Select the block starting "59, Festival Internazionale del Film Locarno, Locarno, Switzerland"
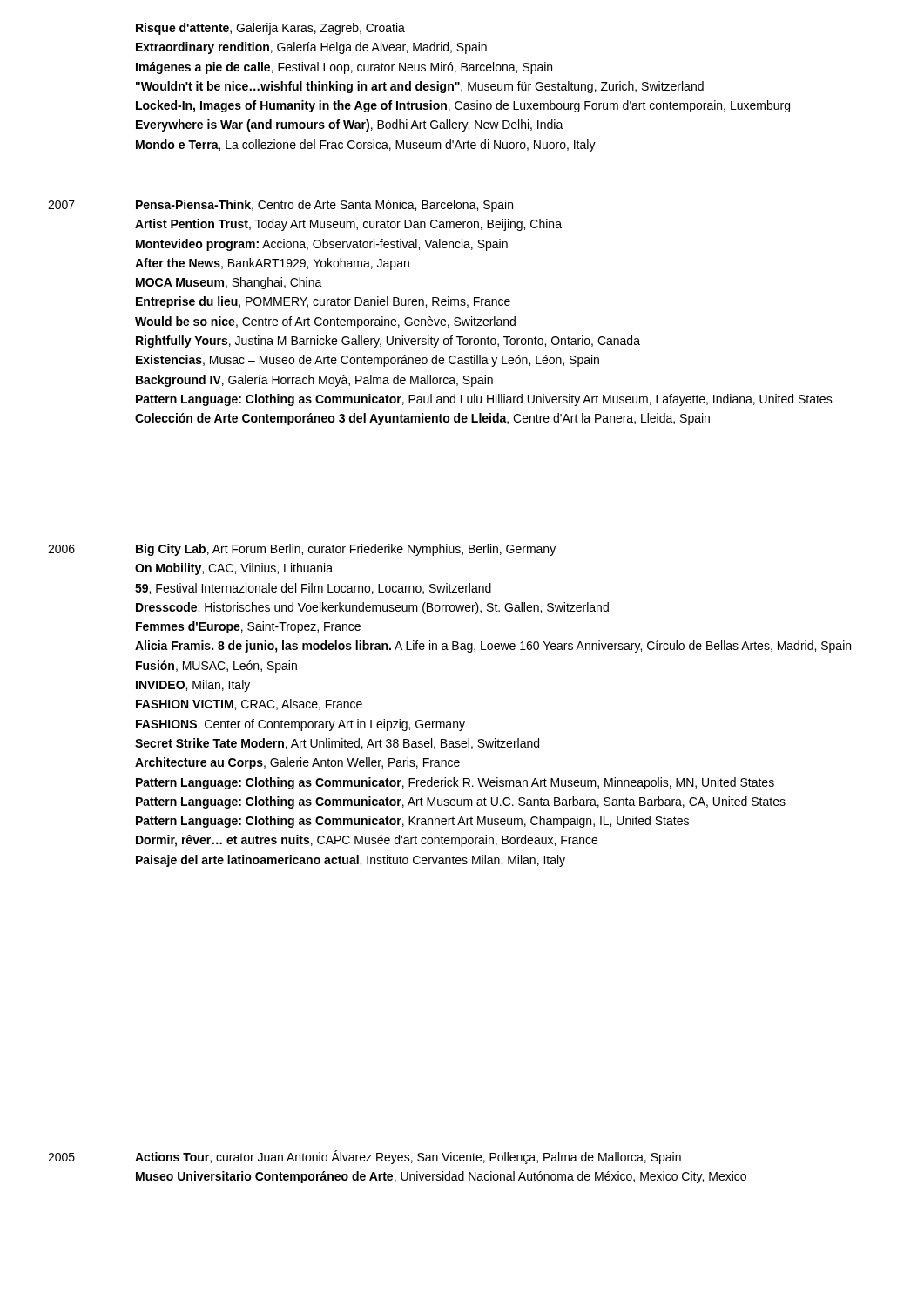The image size is (924, 1307). 313,588
